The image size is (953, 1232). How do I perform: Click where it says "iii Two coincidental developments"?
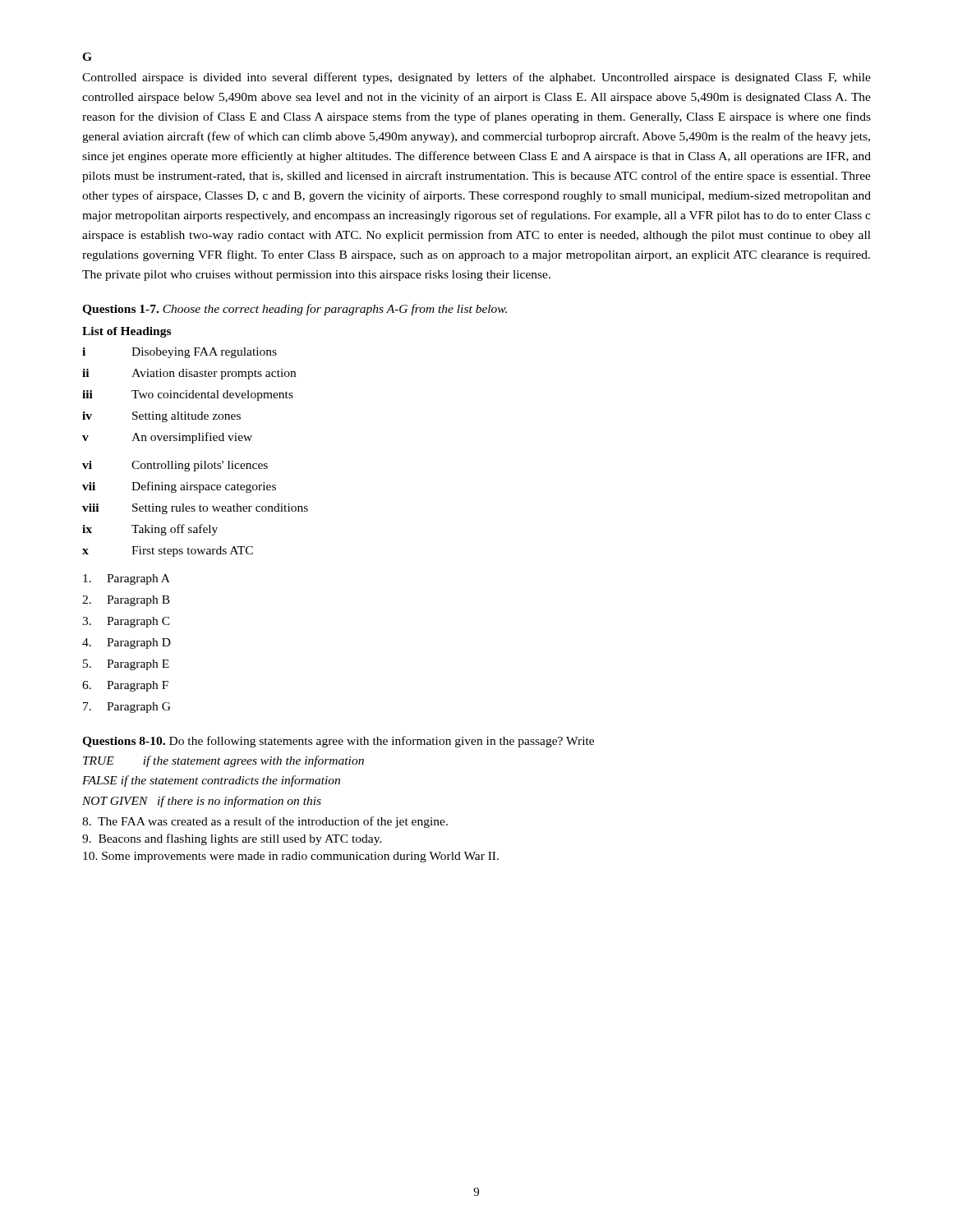[188, 395]
